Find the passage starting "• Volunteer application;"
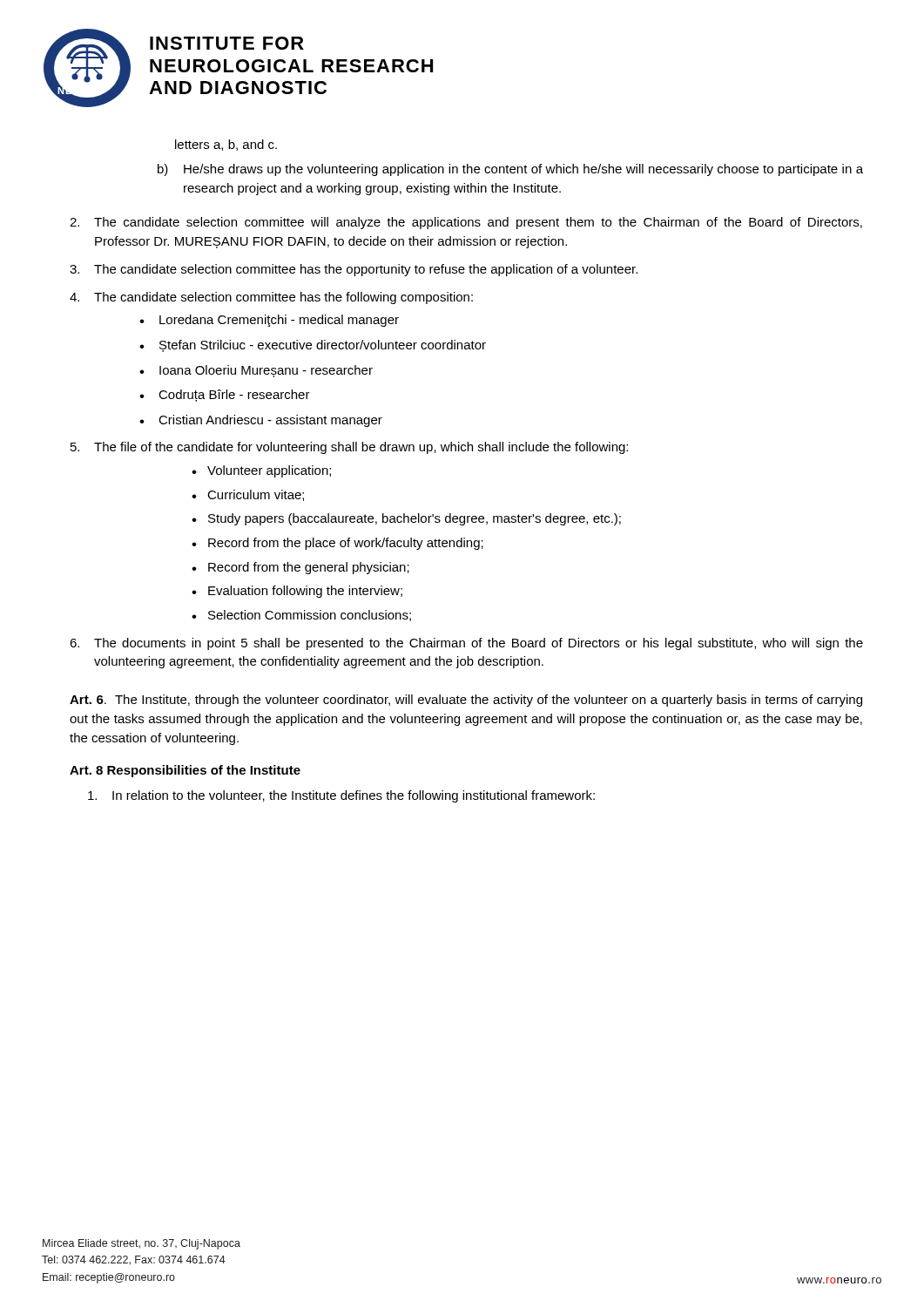 coord(262,472)
